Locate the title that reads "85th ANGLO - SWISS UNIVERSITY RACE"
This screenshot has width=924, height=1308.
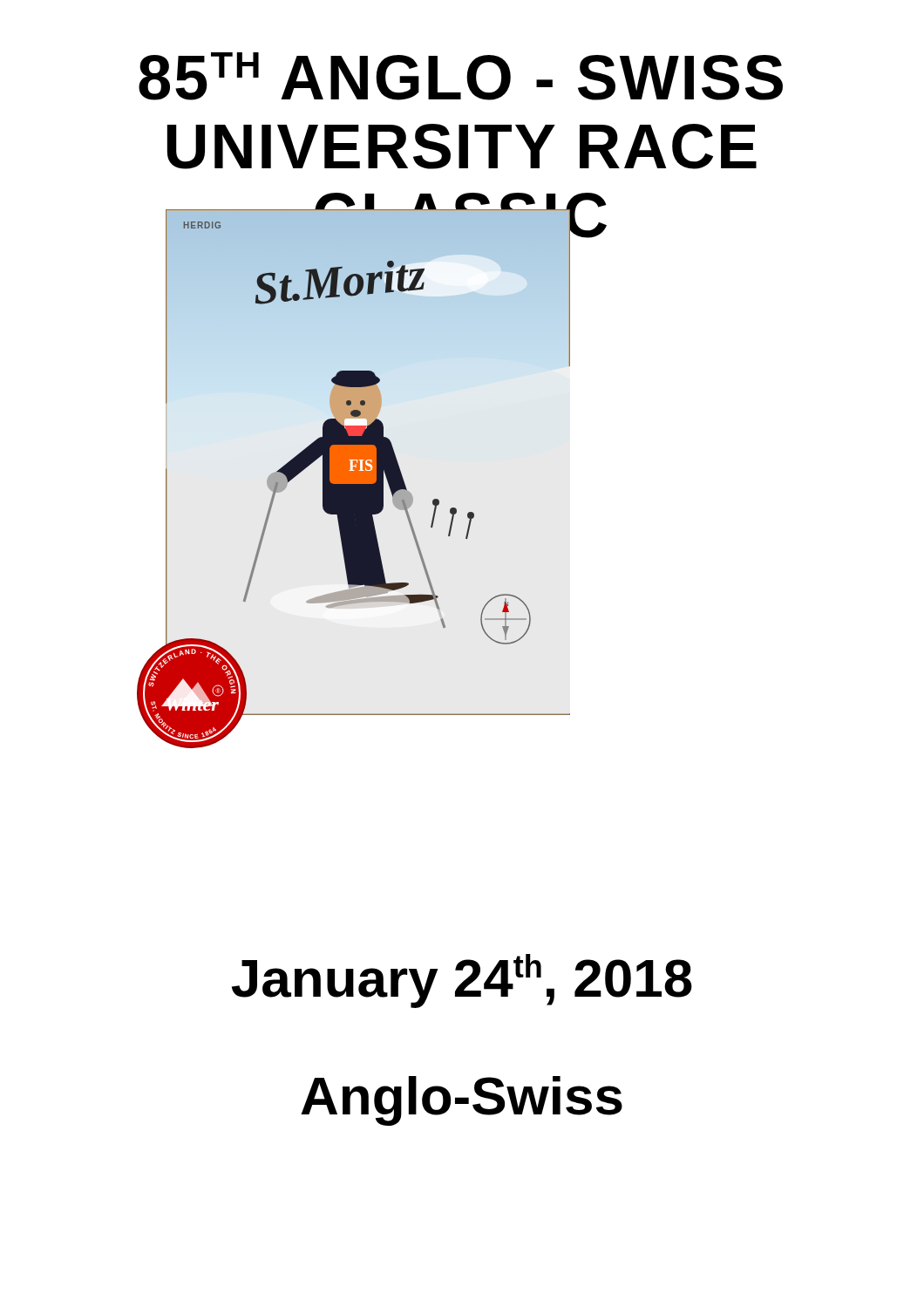(462, 147)
